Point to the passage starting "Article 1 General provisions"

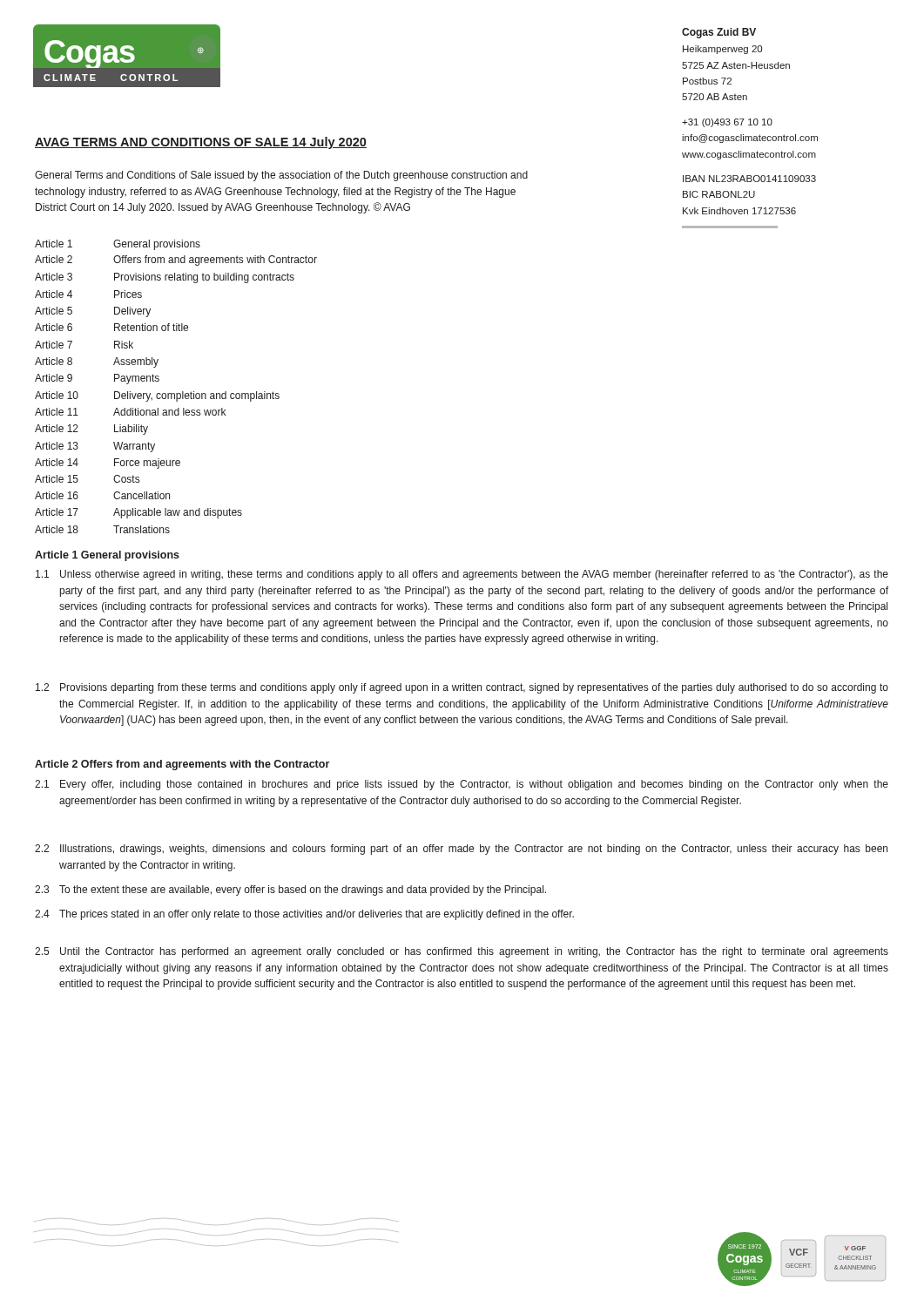coord(107,555)
